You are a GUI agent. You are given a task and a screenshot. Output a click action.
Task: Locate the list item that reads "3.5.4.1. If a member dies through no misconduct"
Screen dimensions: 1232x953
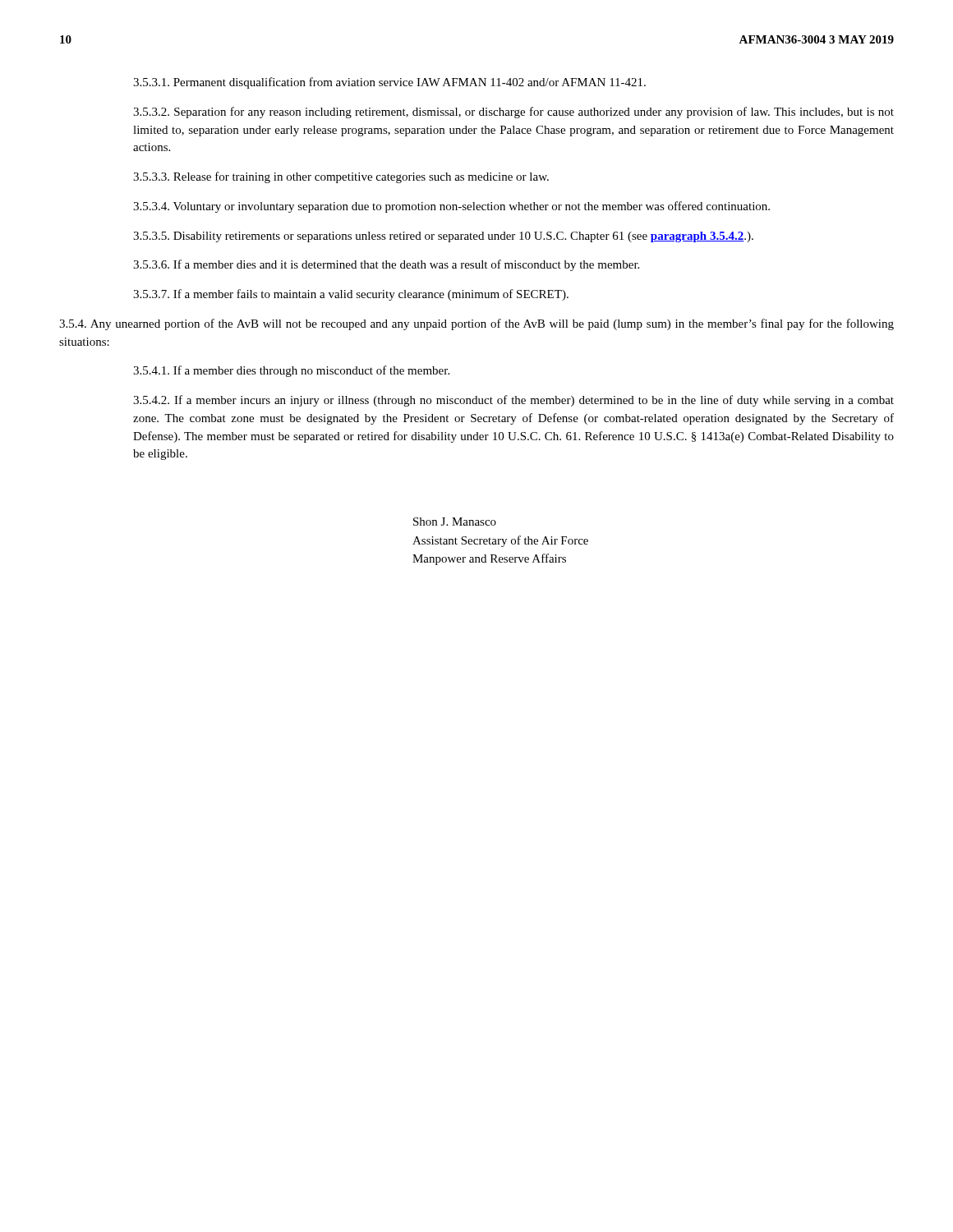[292, 371]
